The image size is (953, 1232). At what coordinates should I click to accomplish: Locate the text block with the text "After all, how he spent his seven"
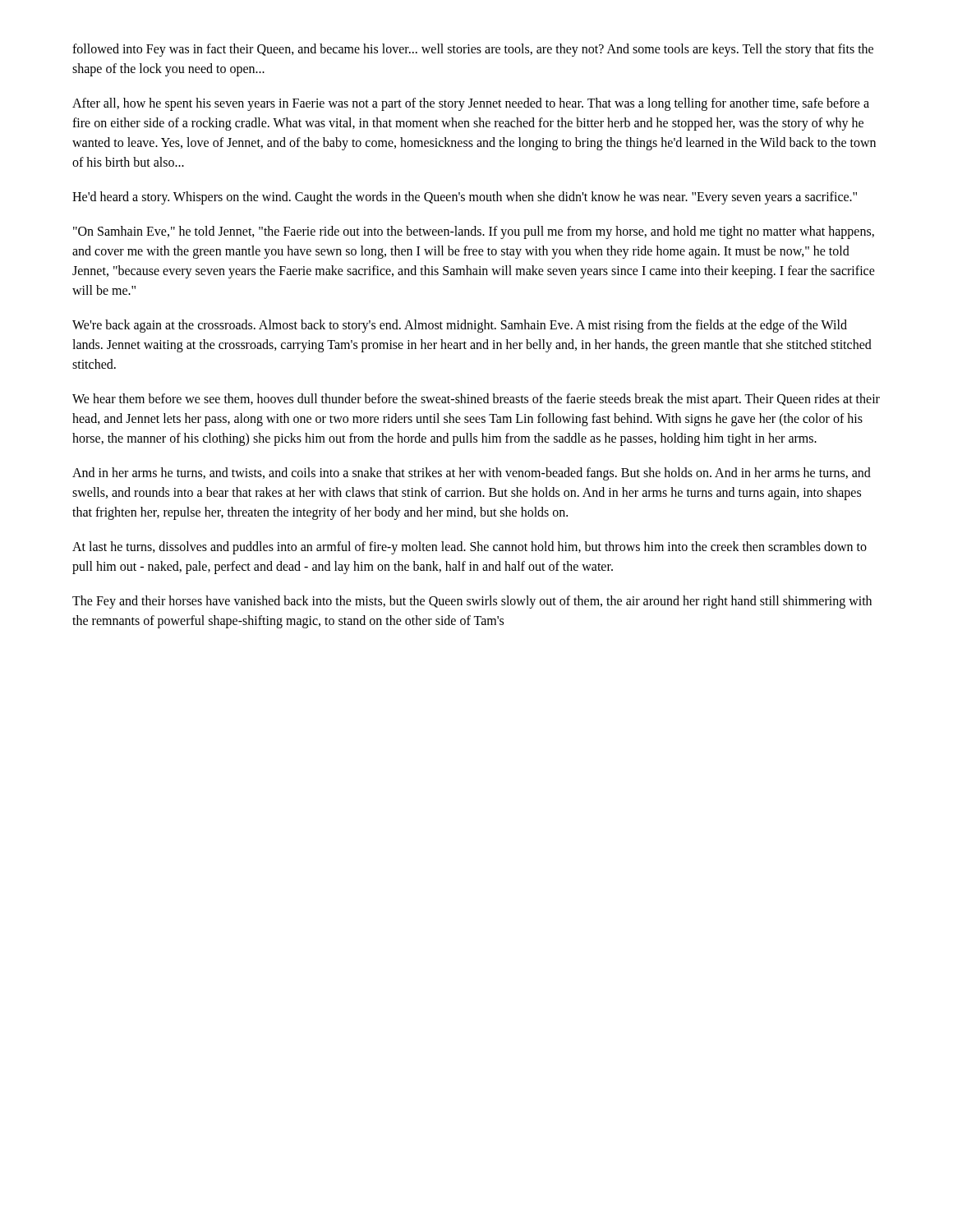click(474, 133)
